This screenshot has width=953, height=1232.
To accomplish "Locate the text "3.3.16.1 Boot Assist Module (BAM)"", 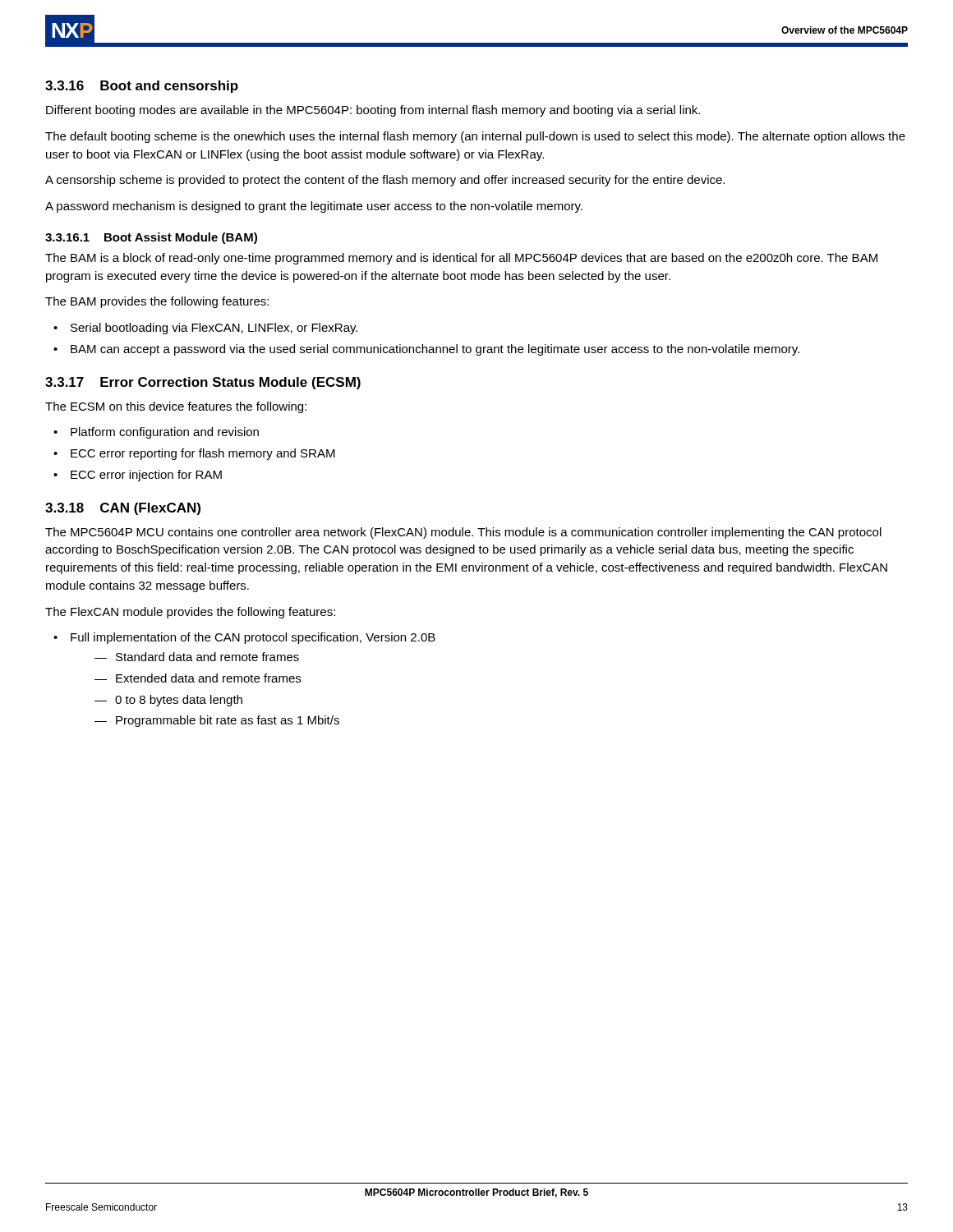I will [151, 237].
